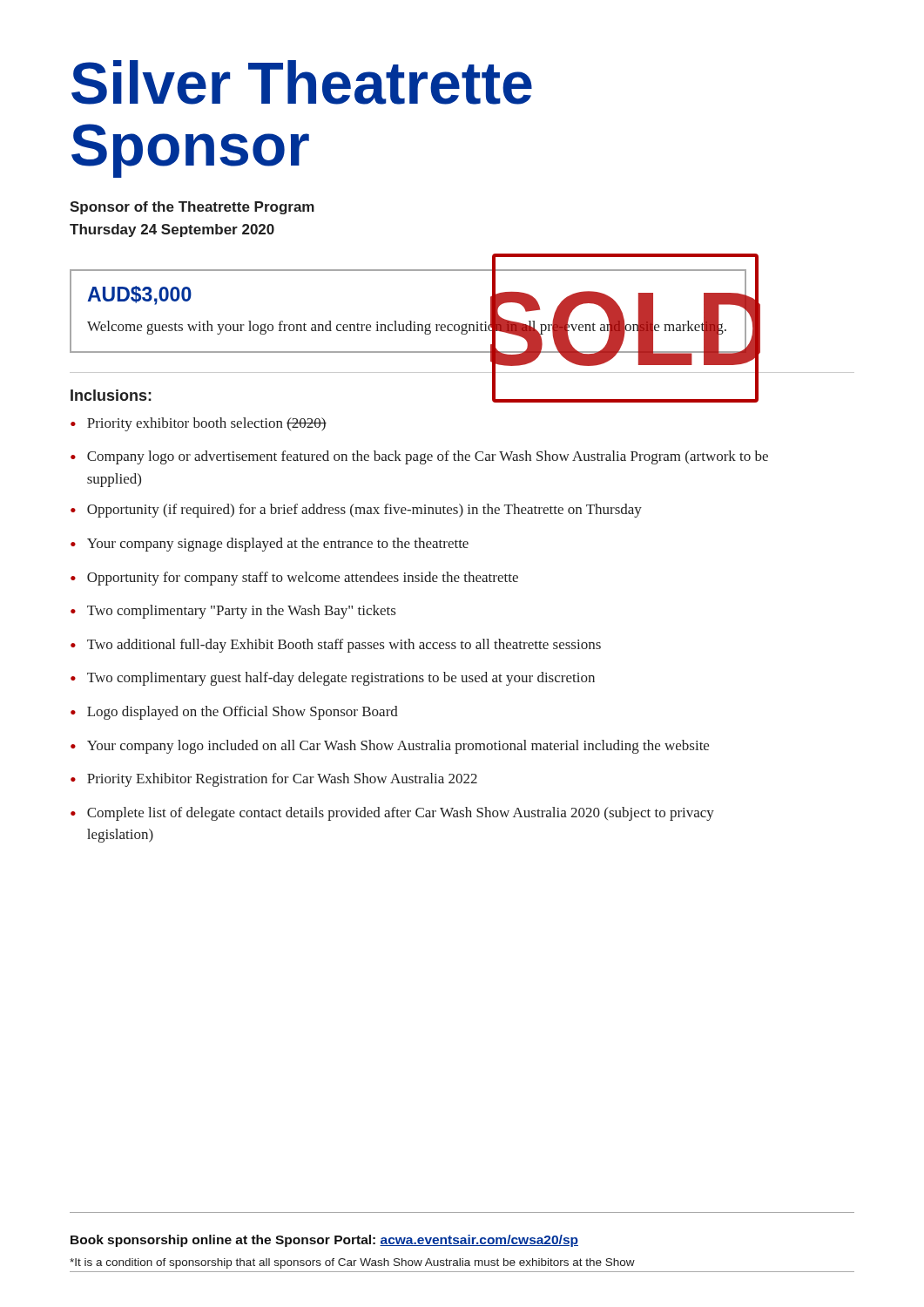
Task: Select the block starting "Welcome guests with your logo"
Action: tap(407, 327)
